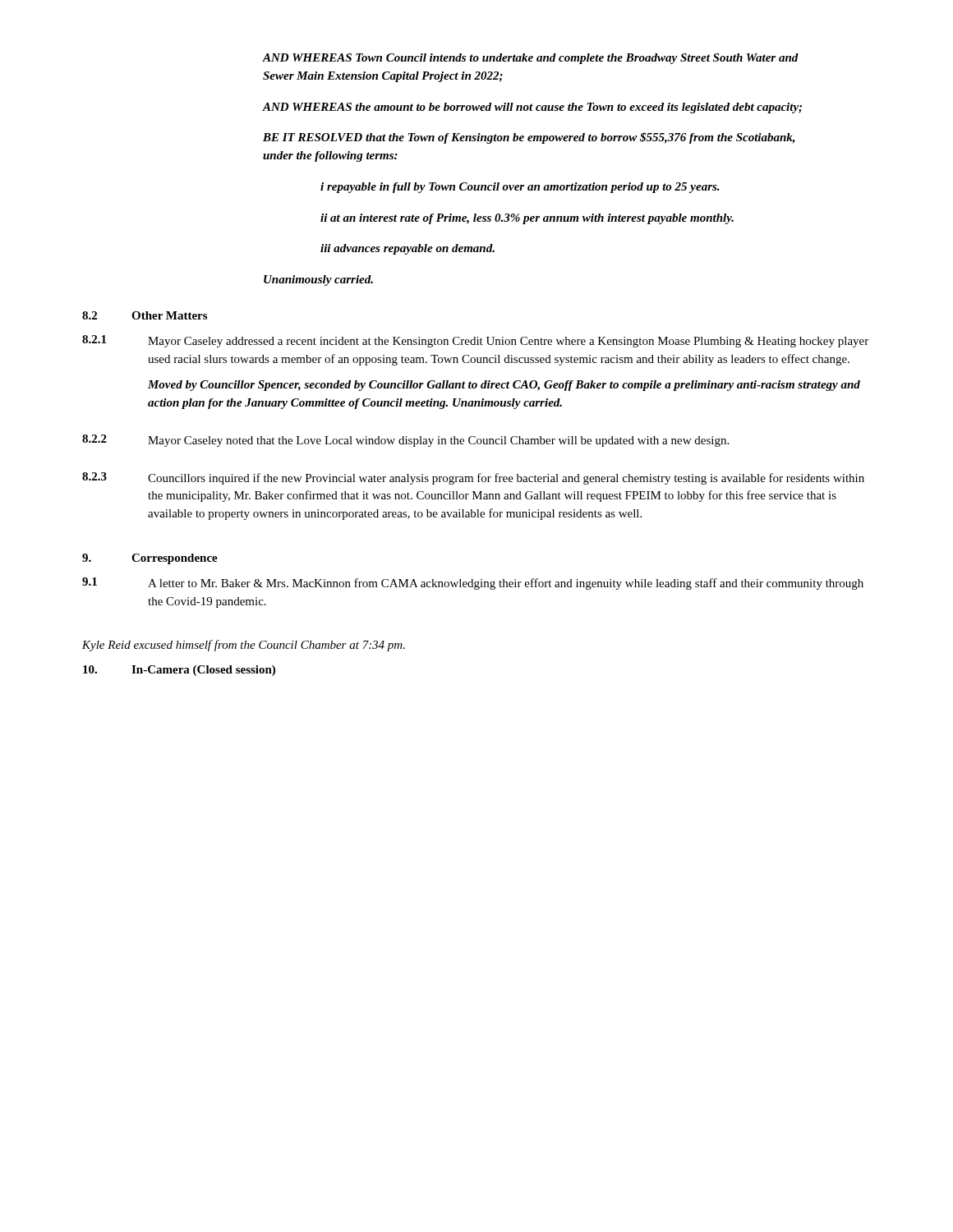
Task: Click on the list item with the text "ii at an interest rate of Prime, less"
Action: click(x=563, y=218)
